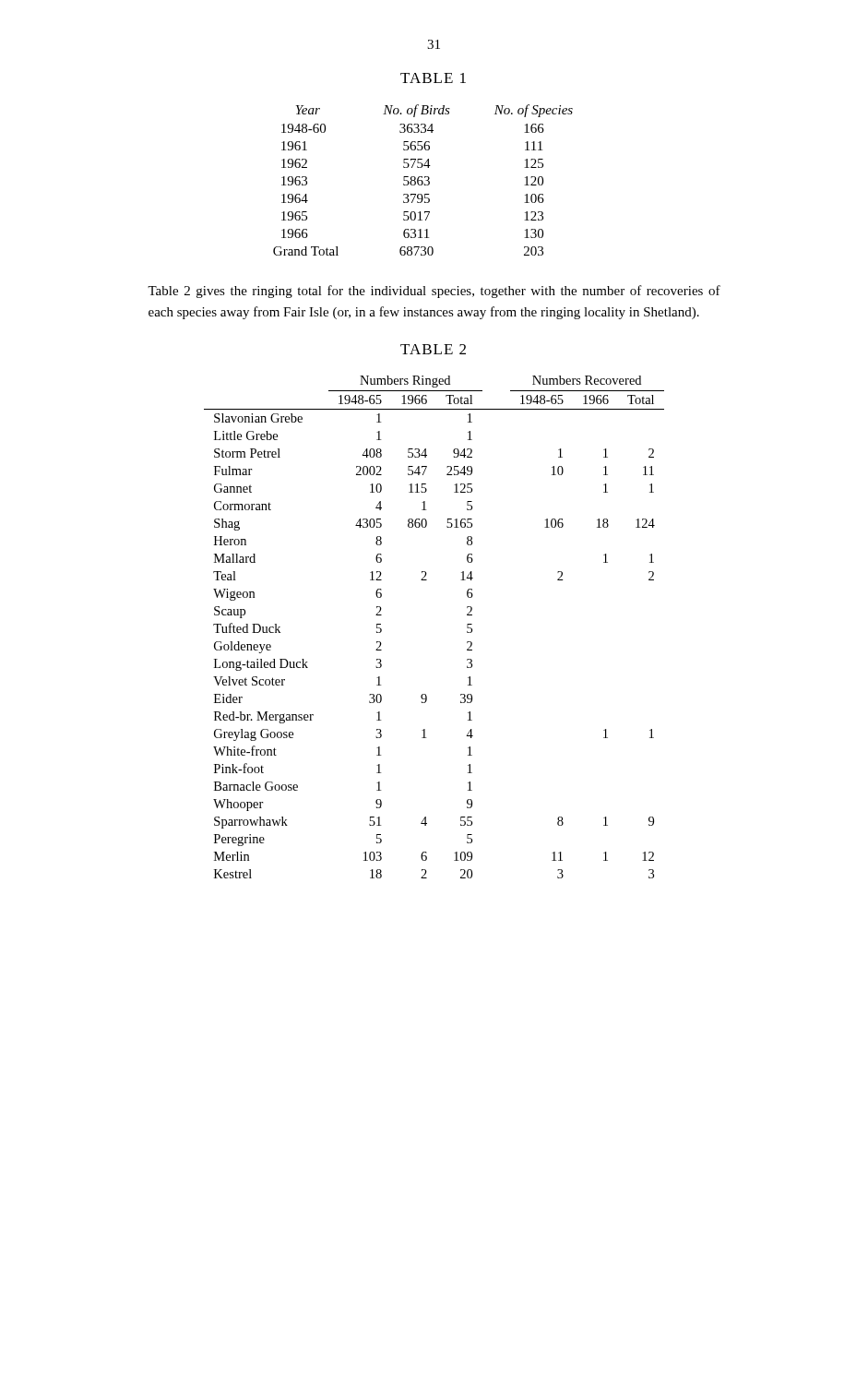Image resolution: width=868 pixels, height=1384 pixels.
Task: Find the table that mentions "No. of Birds"
Action: (x=434, y=180)
